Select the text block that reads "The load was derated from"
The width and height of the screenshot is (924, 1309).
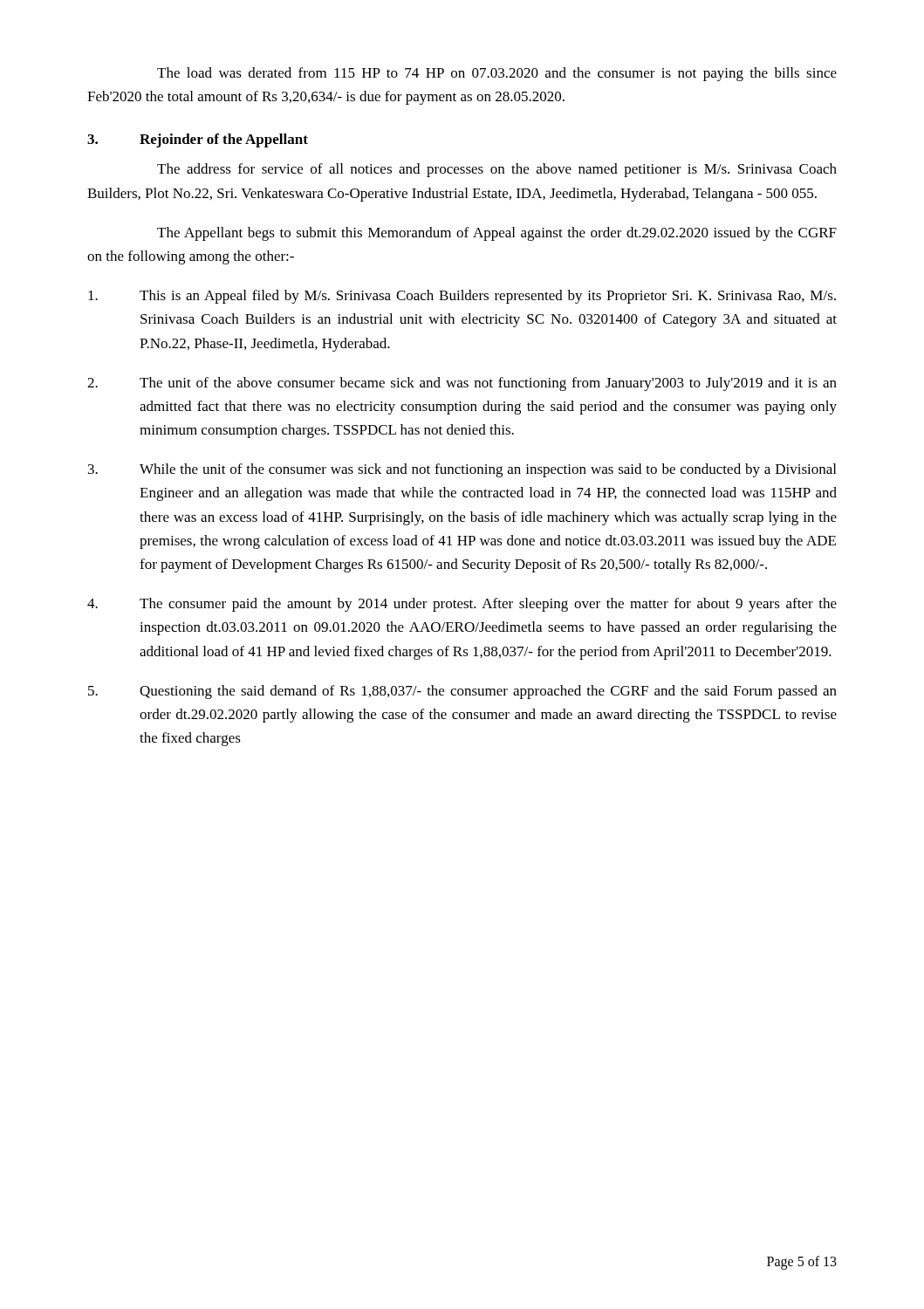pos(462,85)
